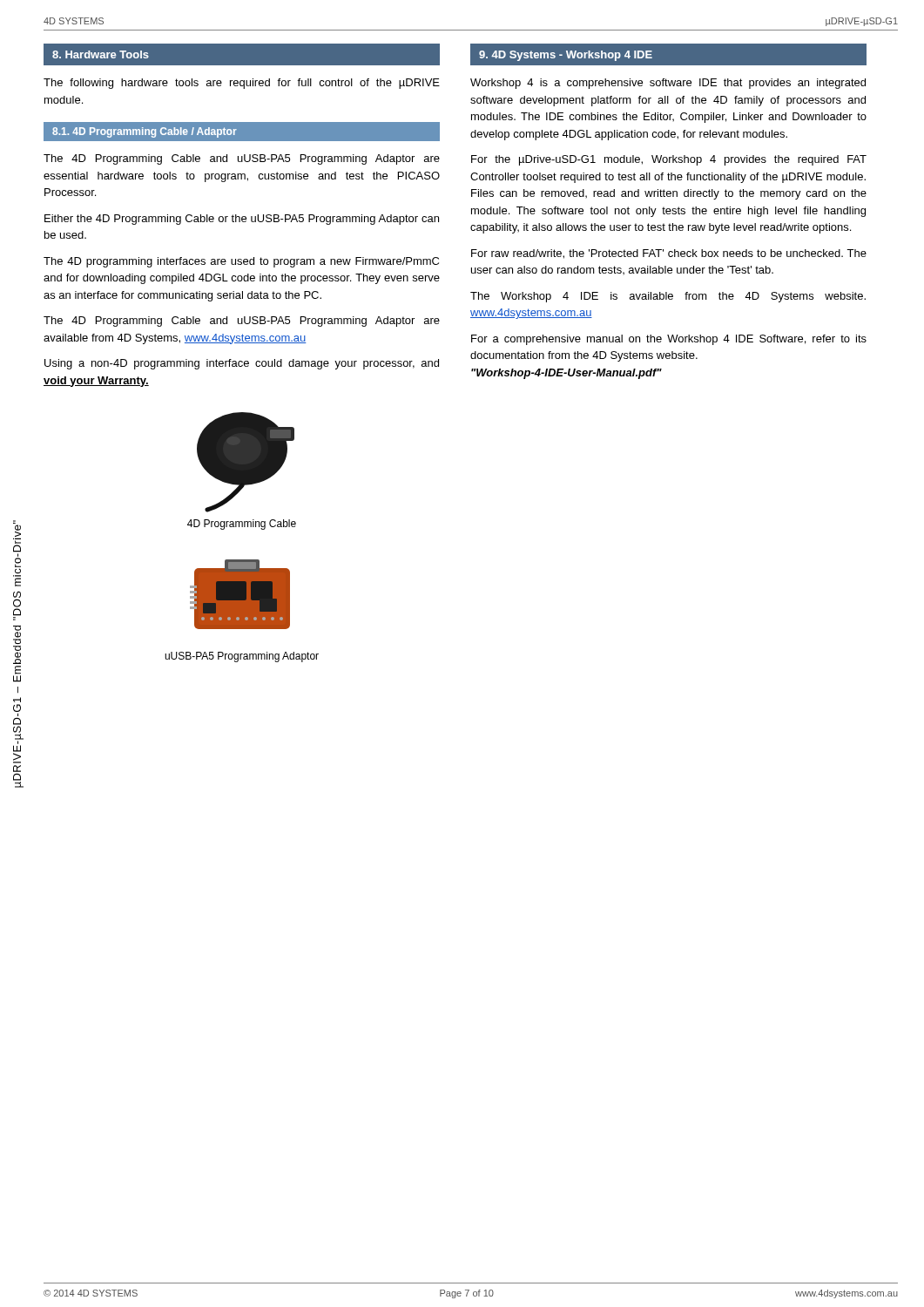Click on the element starting "For a comprehensive manual on the Workshop 4"
Screen dimensions: 1307x924
coord(668,355)
